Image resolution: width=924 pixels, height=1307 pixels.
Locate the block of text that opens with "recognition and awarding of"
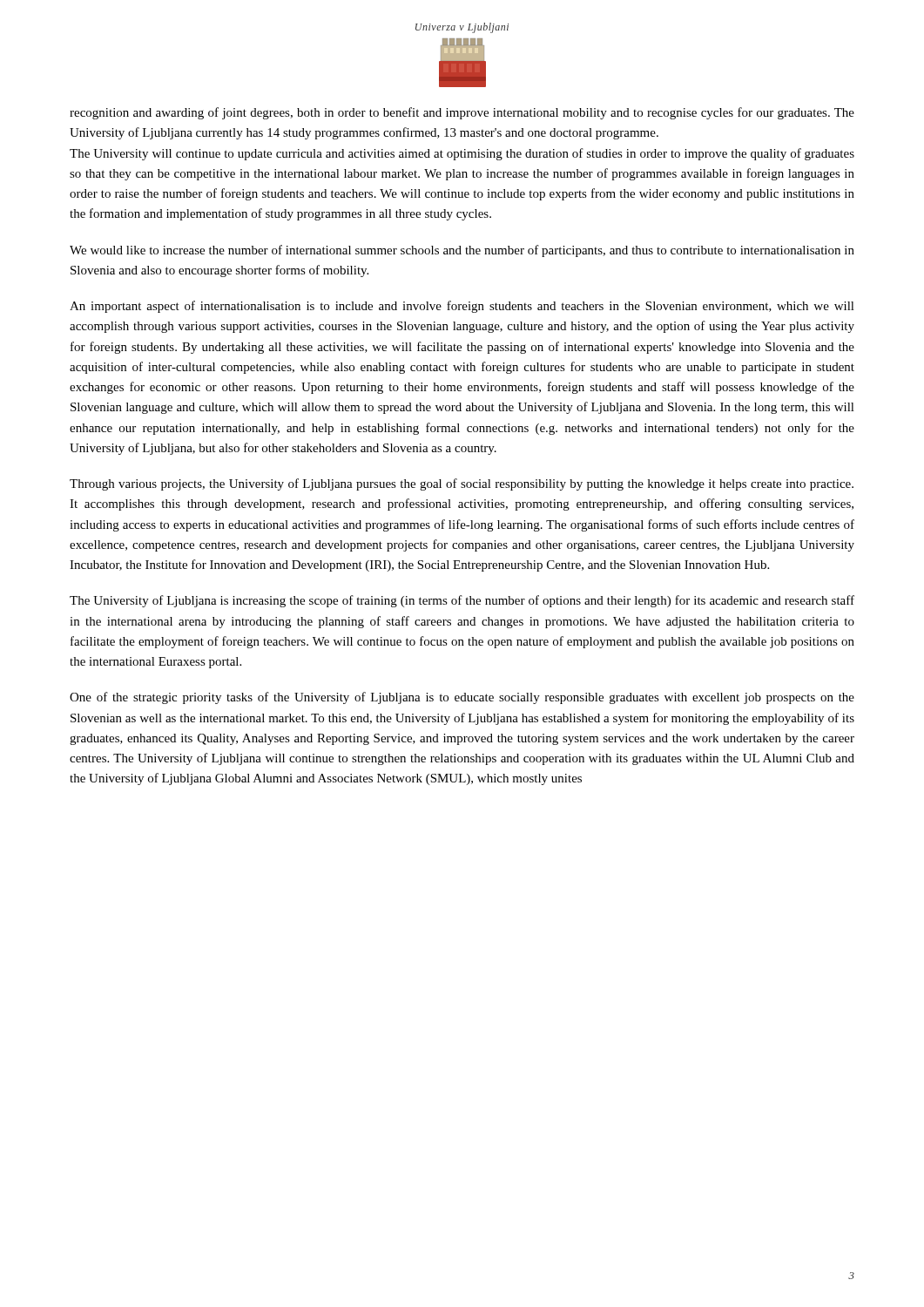point(462,163)
